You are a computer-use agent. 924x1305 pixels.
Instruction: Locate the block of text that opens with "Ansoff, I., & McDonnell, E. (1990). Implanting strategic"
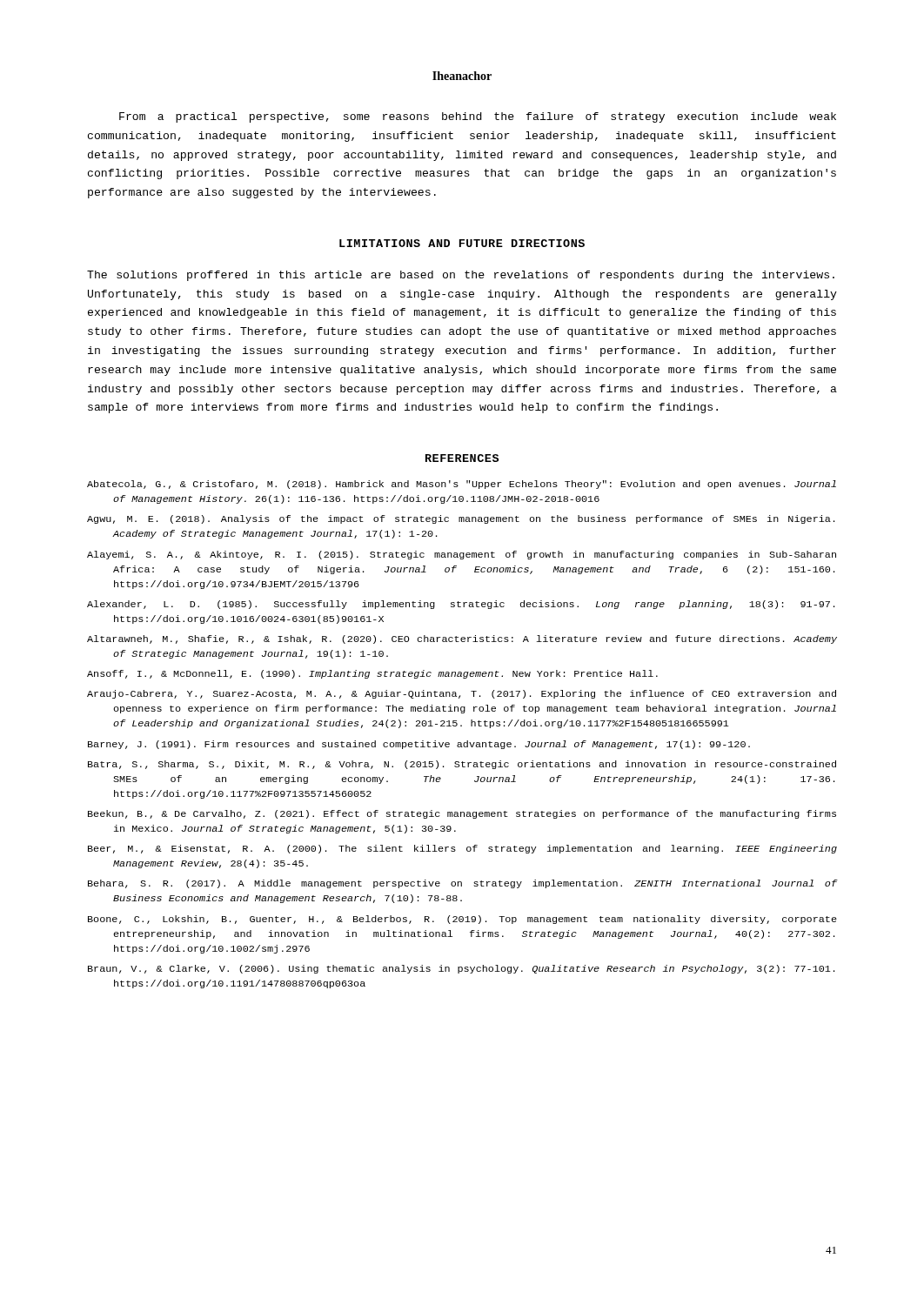pyautogui.click(x=373, y=674)
